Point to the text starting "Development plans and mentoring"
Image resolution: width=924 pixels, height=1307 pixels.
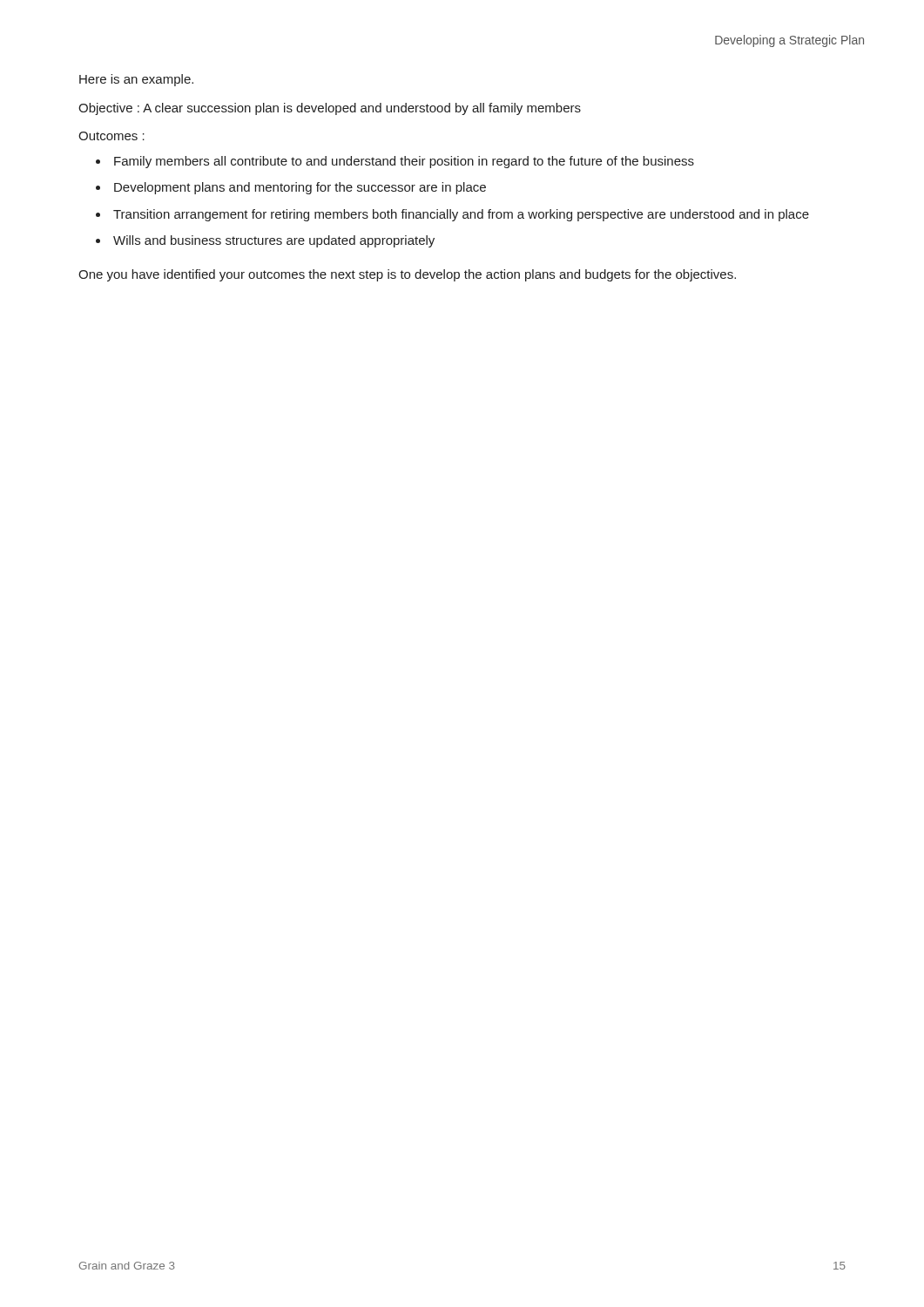pyautogui.click(x=300, y=187)
